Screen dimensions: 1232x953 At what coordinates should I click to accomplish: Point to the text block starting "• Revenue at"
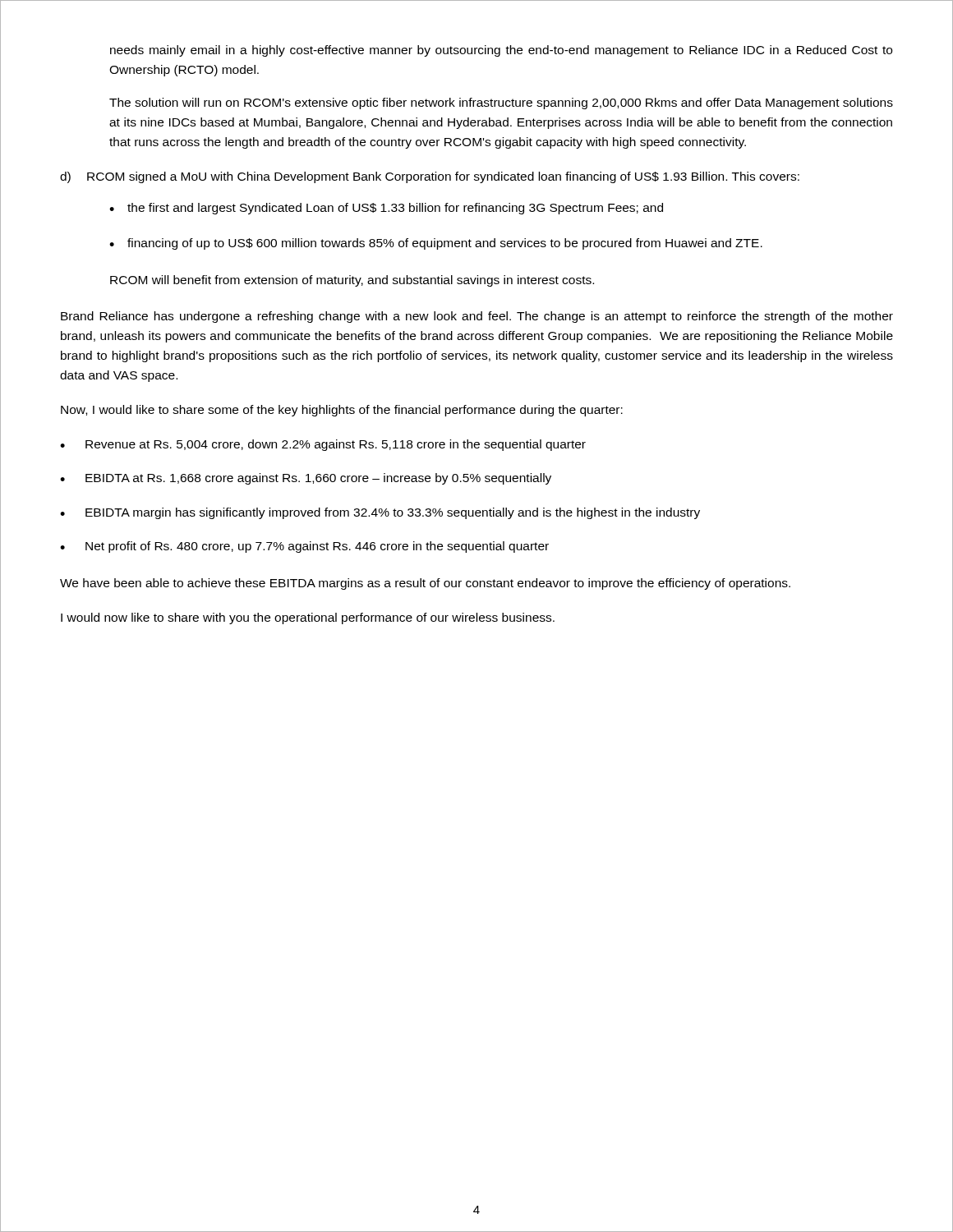(476, 446)
